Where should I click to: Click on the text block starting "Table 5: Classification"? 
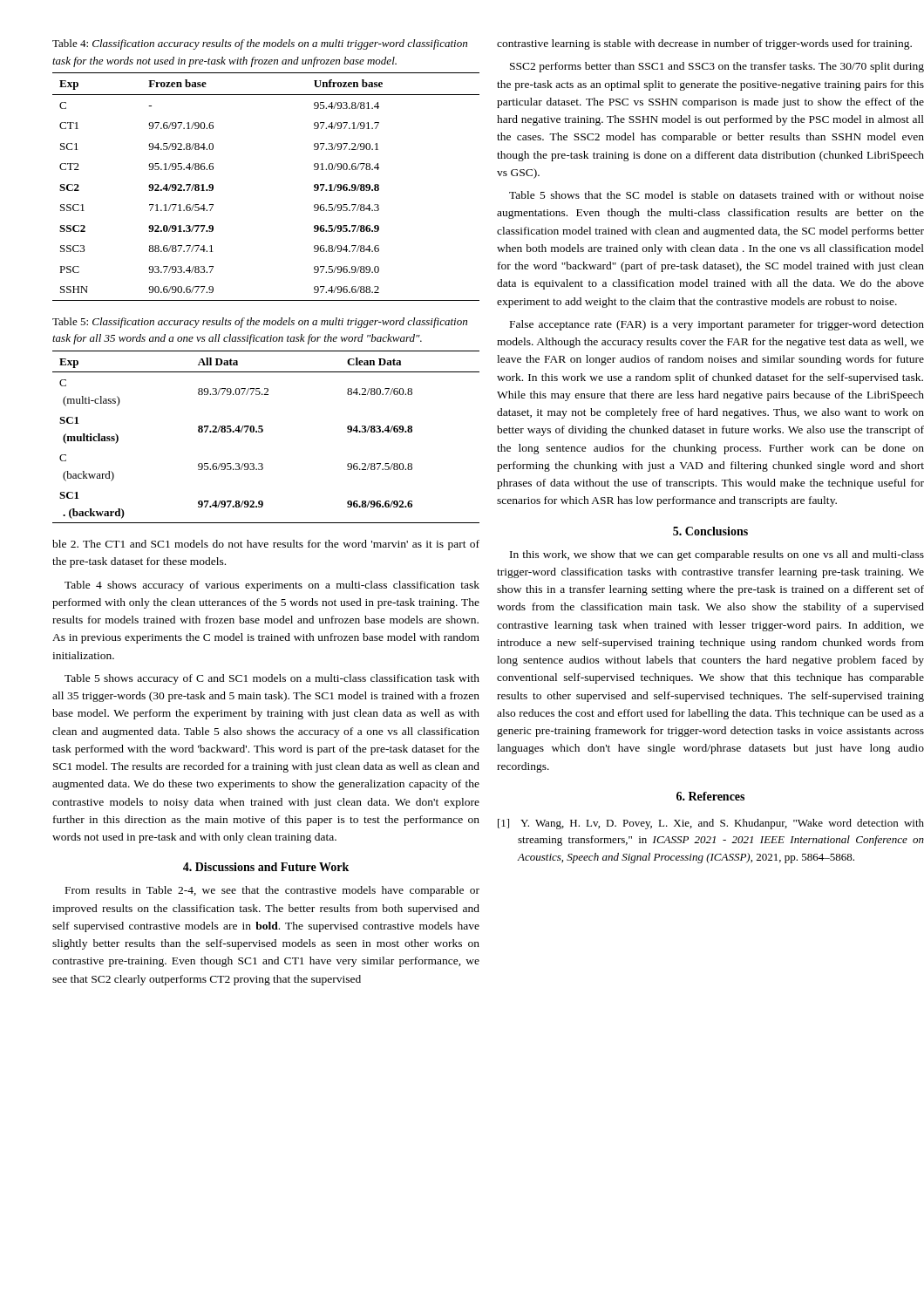click(x=260, y=329)
